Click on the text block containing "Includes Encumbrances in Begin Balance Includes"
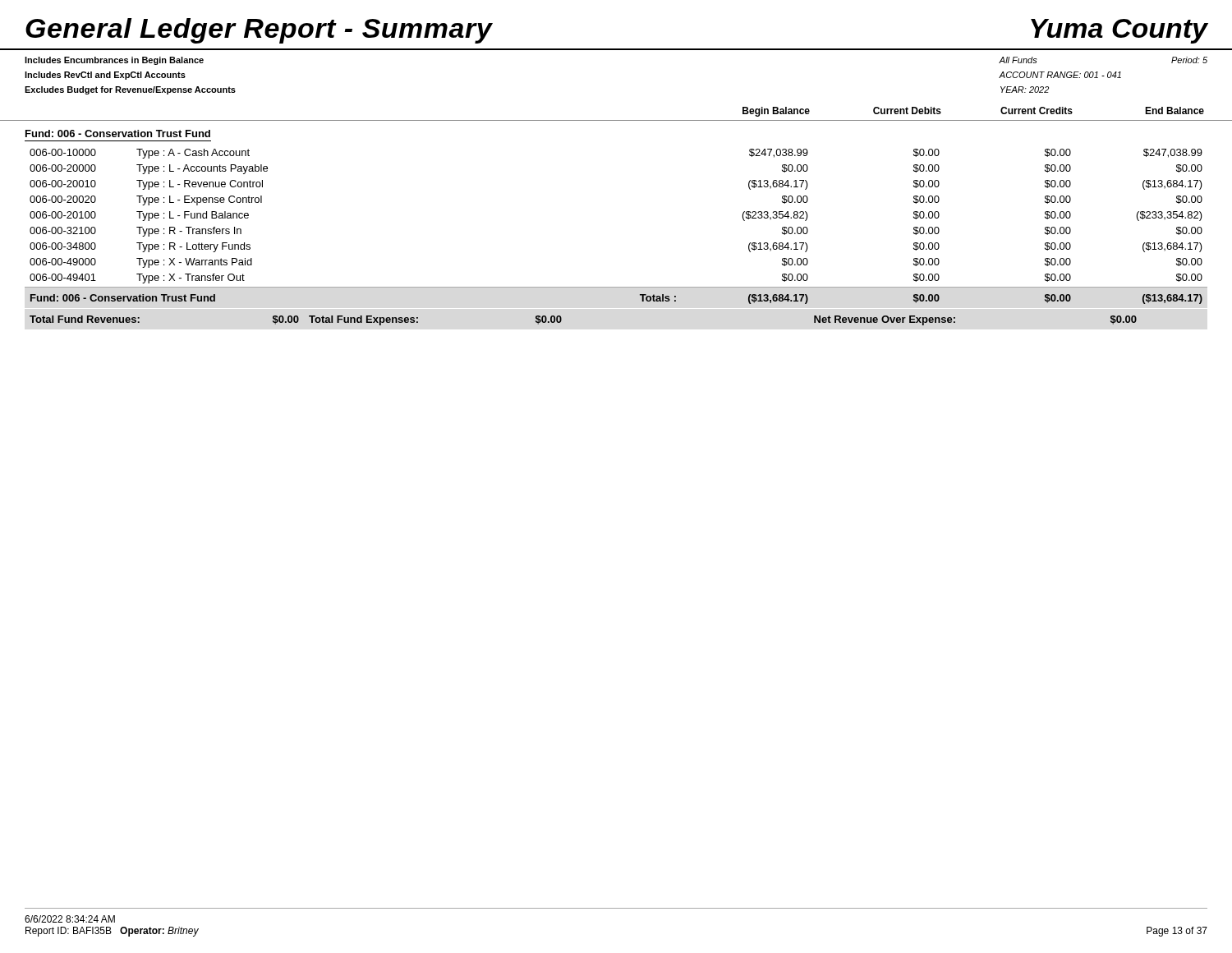1232x953 pixels. click(130, 75)
